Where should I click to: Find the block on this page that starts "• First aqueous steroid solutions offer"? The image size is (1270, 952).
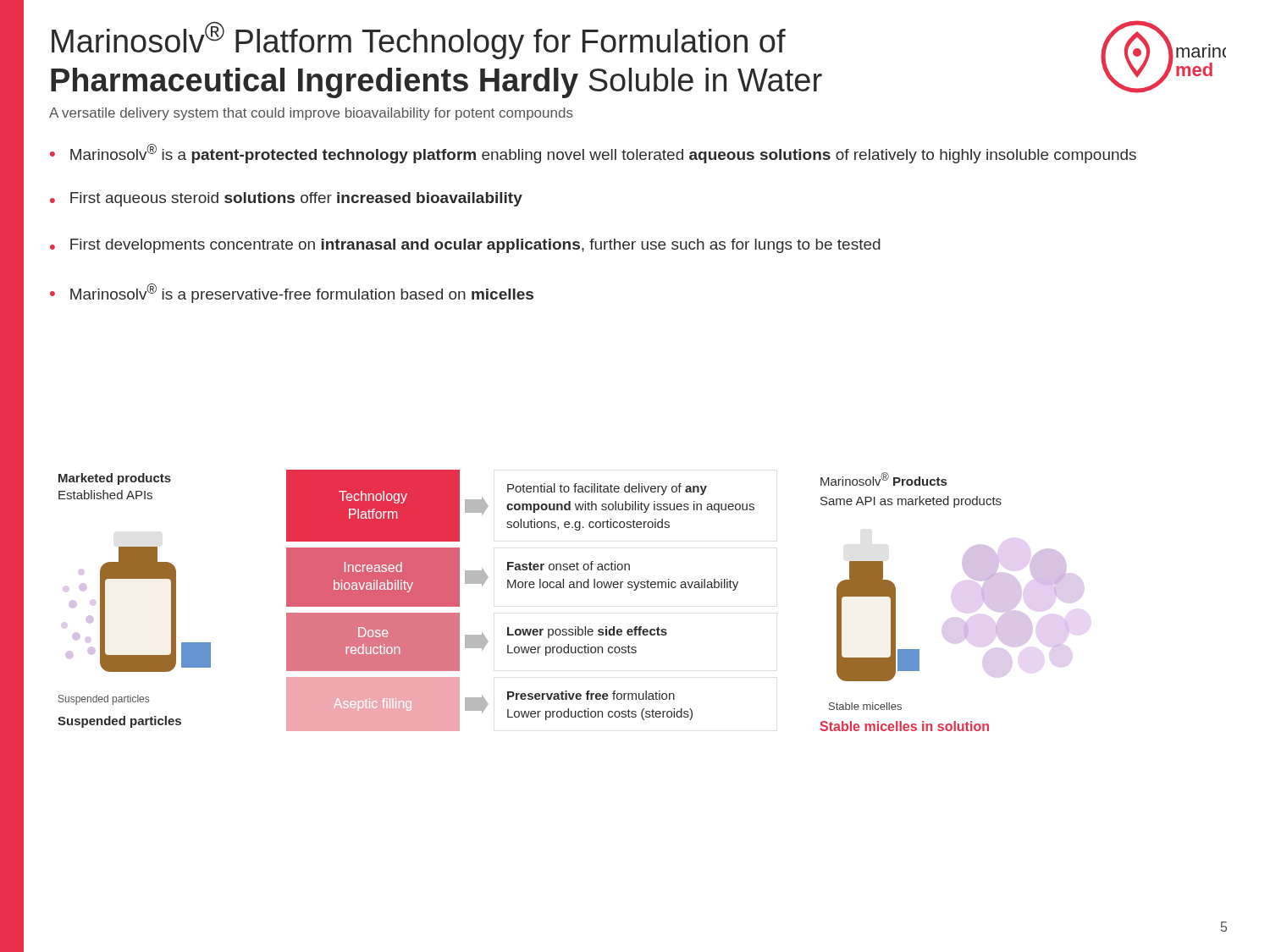point(286,200)
